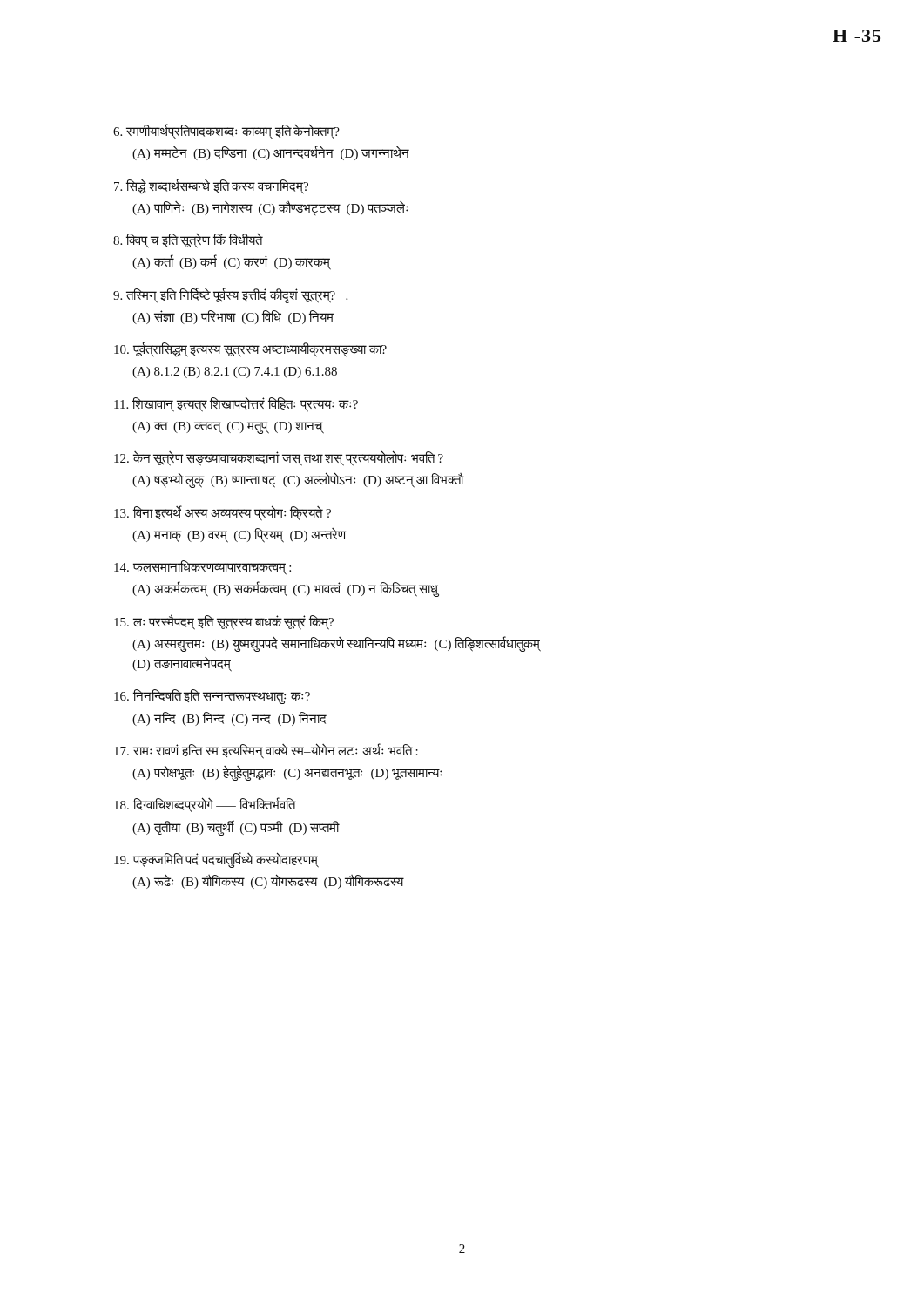Find the list item with the text "9. तस्मिन् इति निर्दिष्टे पूर्वस्य इत्ती‍दं"
The width and height of the screenshot is (924, 1307).
click(x=230, y=295)
